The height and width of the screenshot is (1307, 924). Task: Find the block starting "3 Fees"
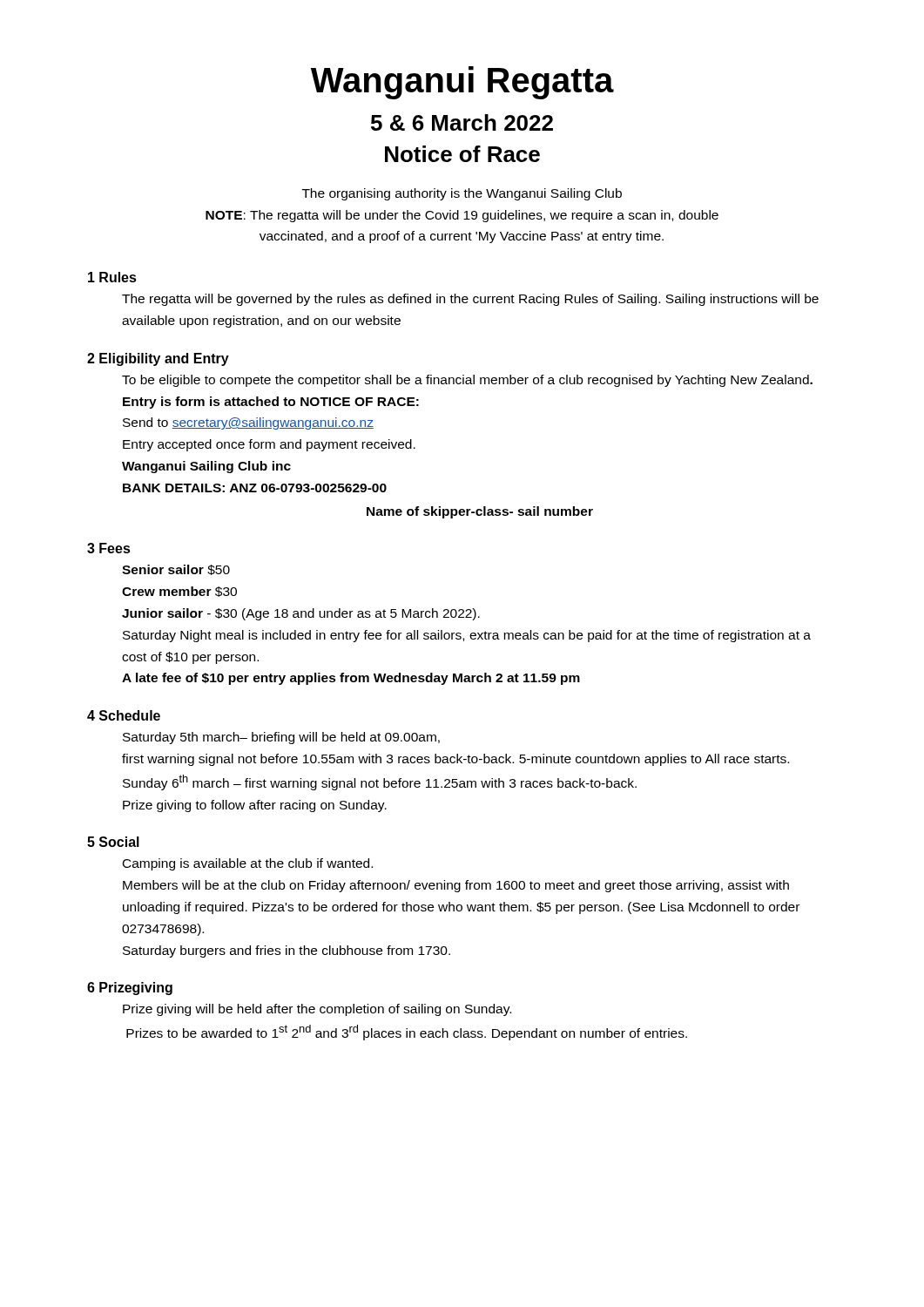coord(109,549)
